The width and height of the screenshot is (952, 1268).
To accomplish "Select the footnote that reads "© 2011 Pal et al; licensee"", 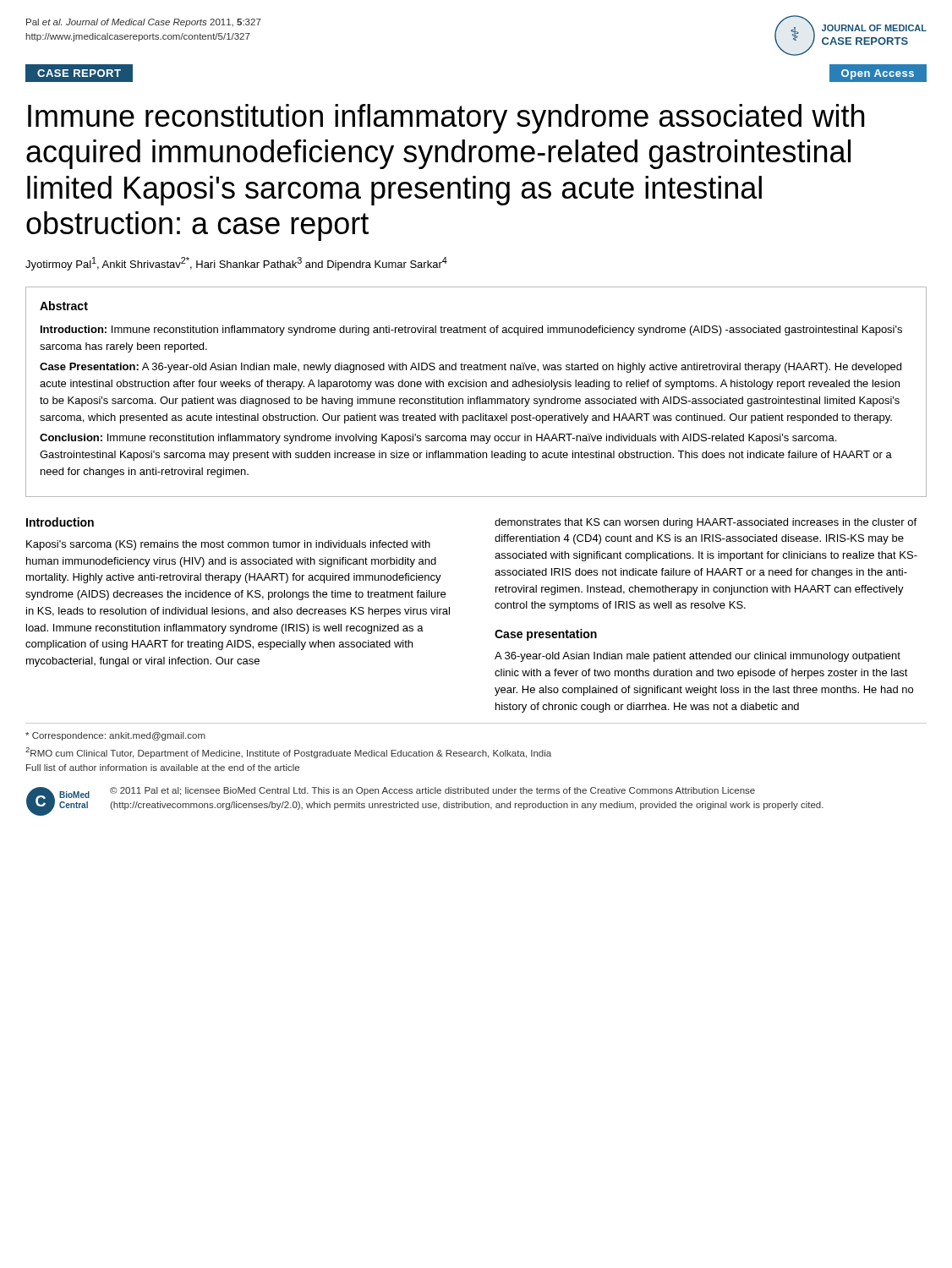I will 467,798.
